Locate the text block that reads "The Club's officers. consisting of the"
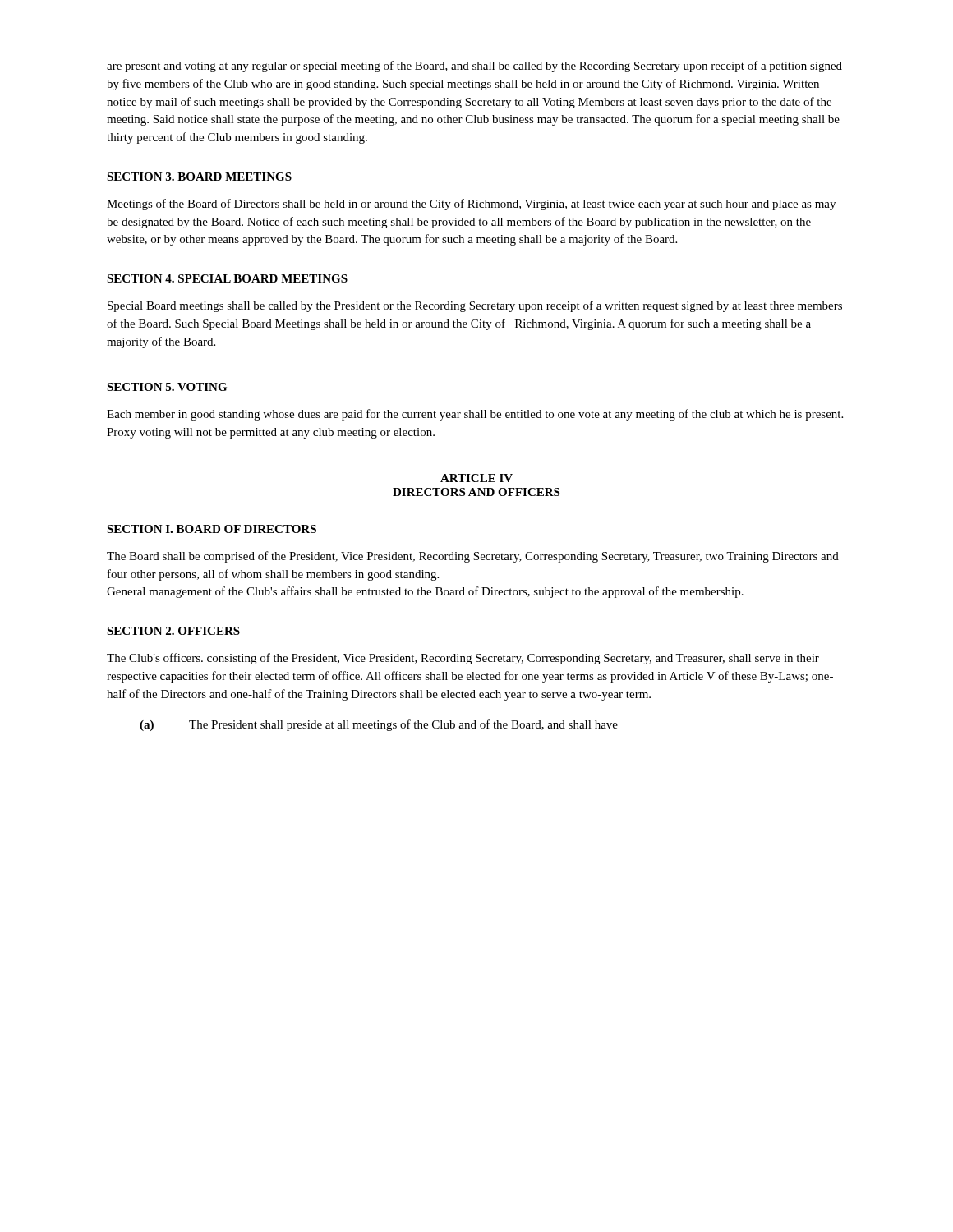Image resolution: width=953 pixels, height=1232 pixels. [476, 676]
